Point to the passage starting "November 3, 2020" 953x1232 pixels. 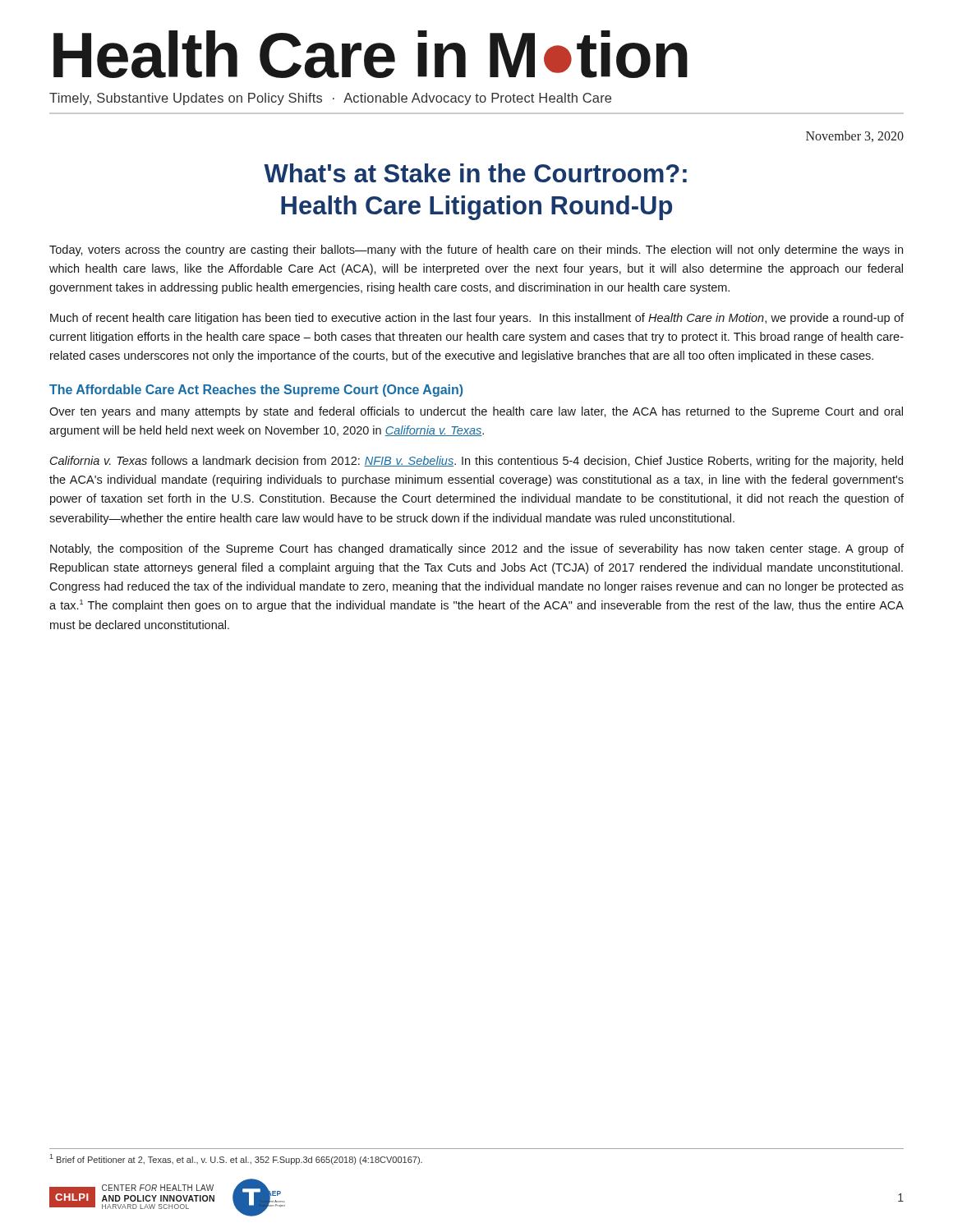[x=855, y=136]
